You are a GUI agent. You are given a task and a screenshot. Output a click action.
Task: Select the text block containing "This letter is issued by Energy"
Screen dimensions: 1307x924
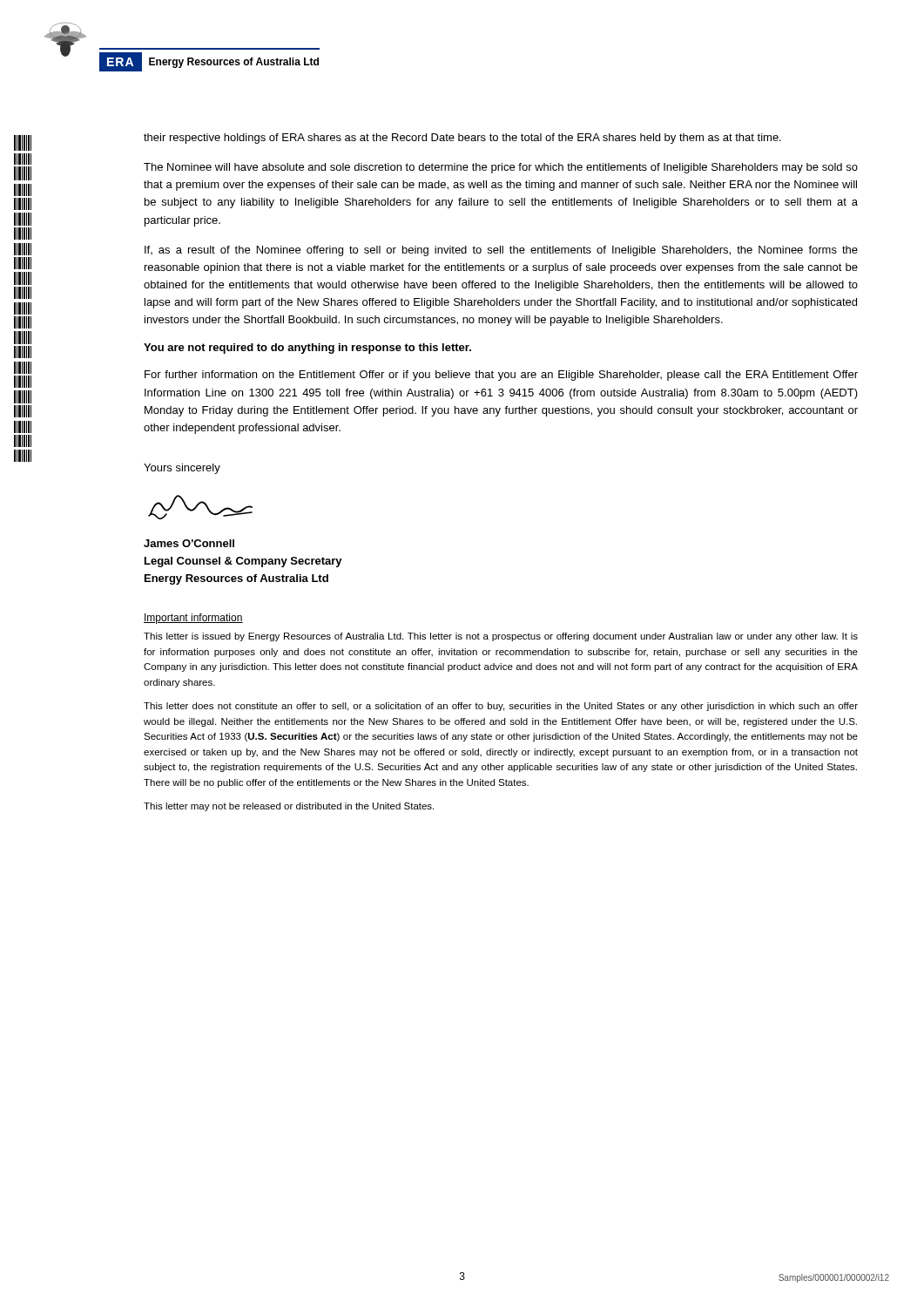(501, 659)
